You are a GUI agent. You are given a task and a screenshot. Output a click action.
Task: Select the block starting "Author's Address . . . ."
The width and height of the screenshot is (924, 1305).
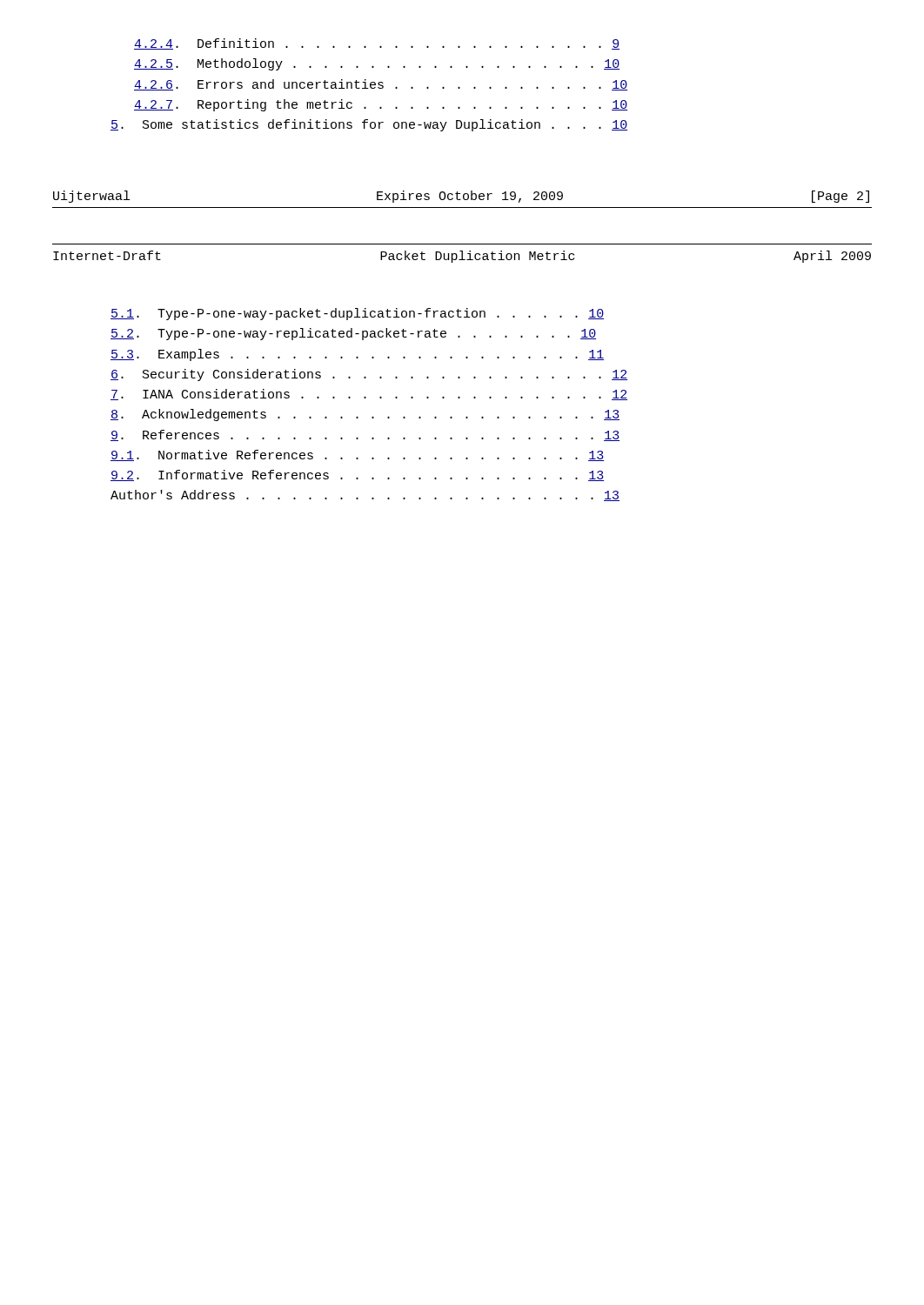[462, 497]
